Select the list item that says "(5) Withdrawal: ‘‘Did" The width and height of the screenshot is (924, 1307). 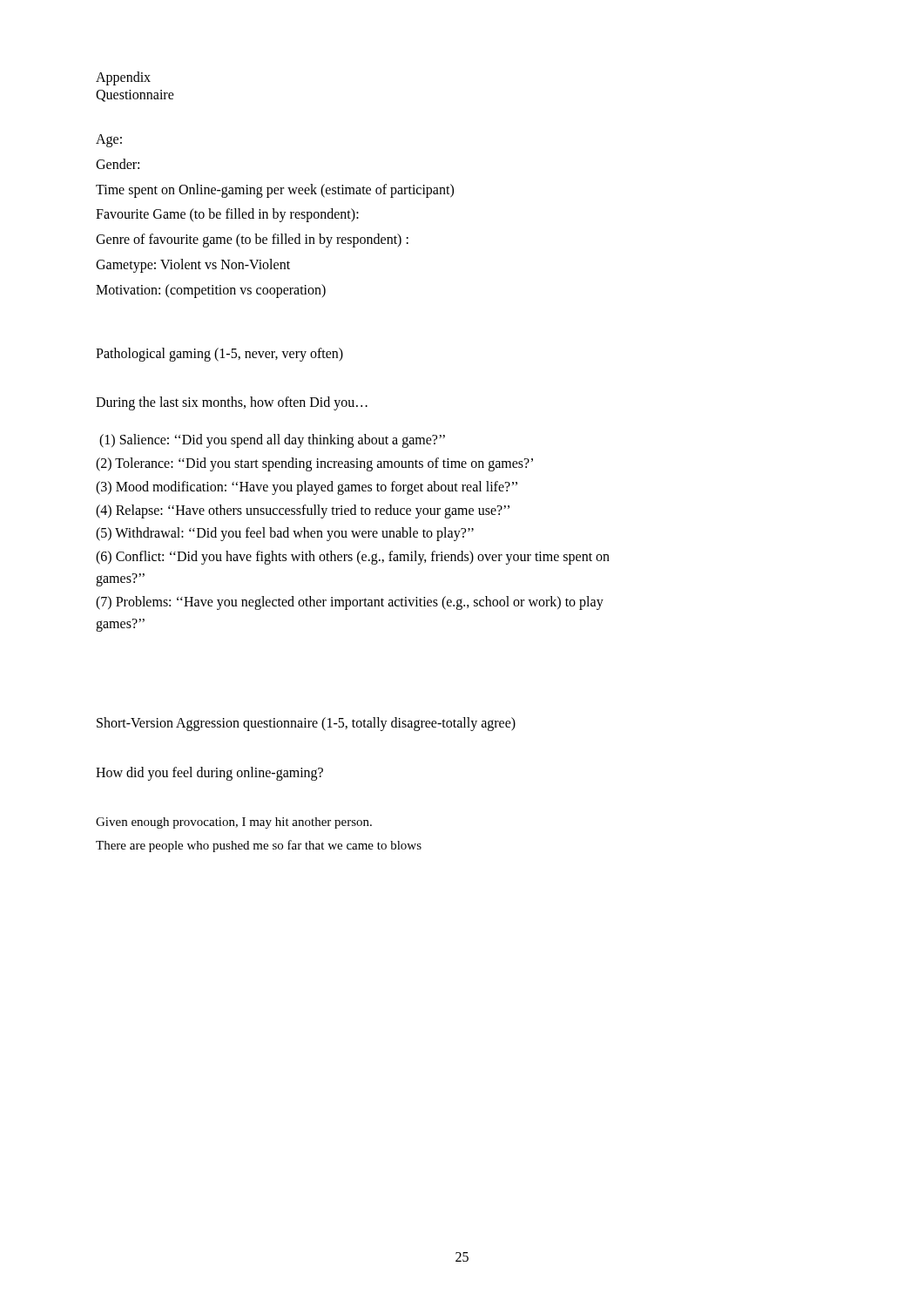[x=285, y=533]
